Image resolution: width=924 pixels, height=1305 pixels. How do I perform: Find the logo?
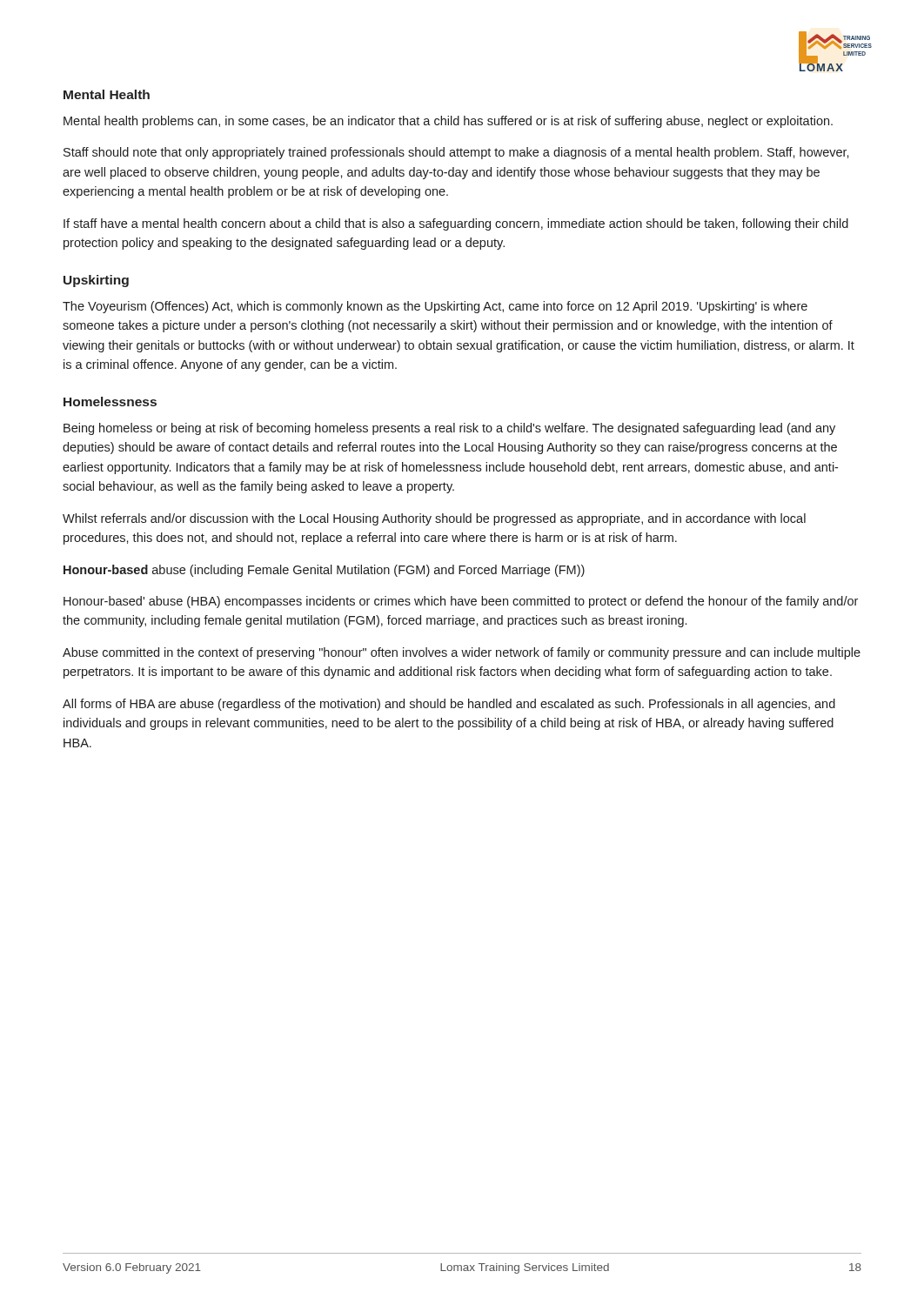coord(813,51)
